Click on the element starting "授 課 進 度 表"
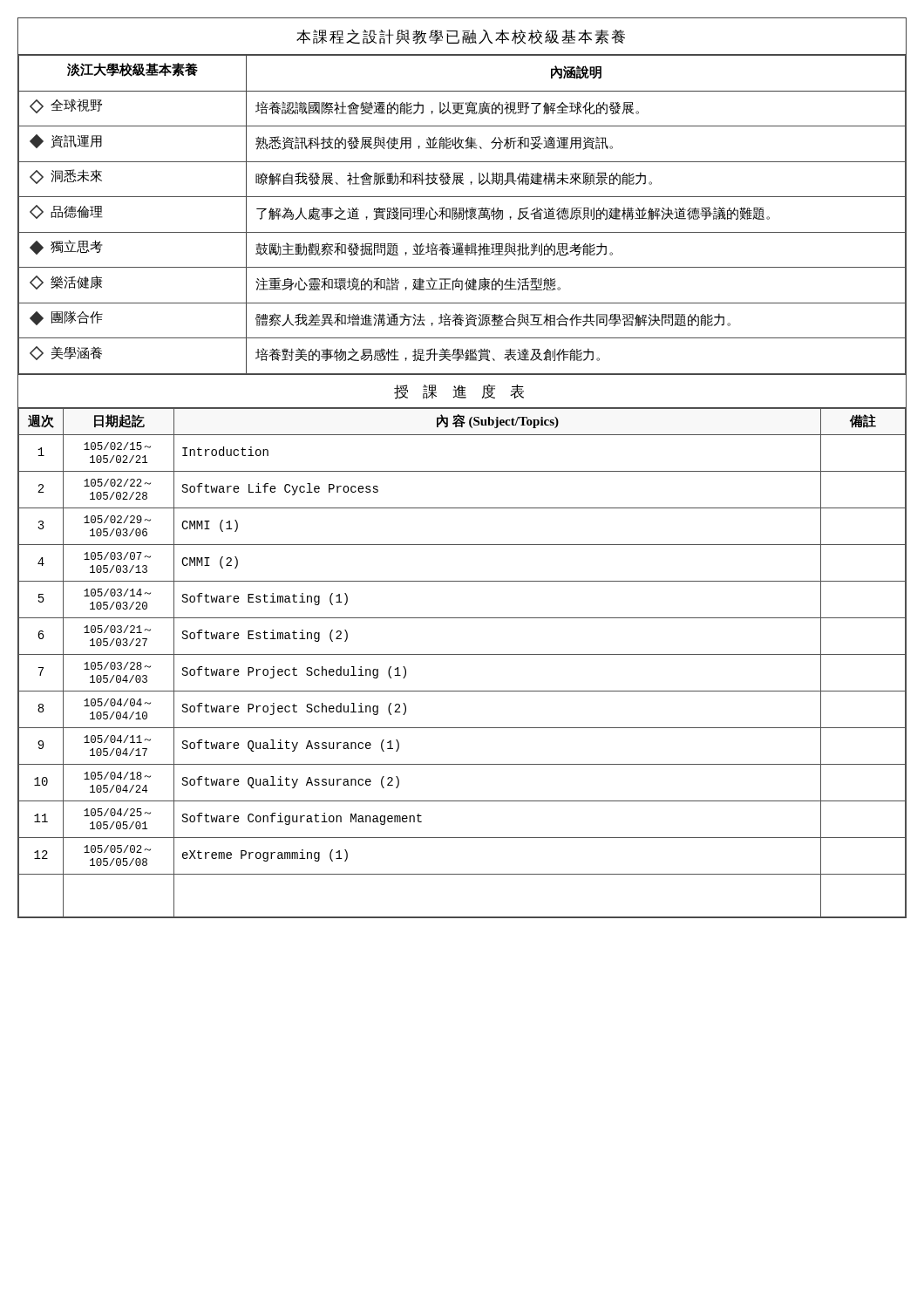Screen dimensions: 1308x924 [x=462, y=392]
